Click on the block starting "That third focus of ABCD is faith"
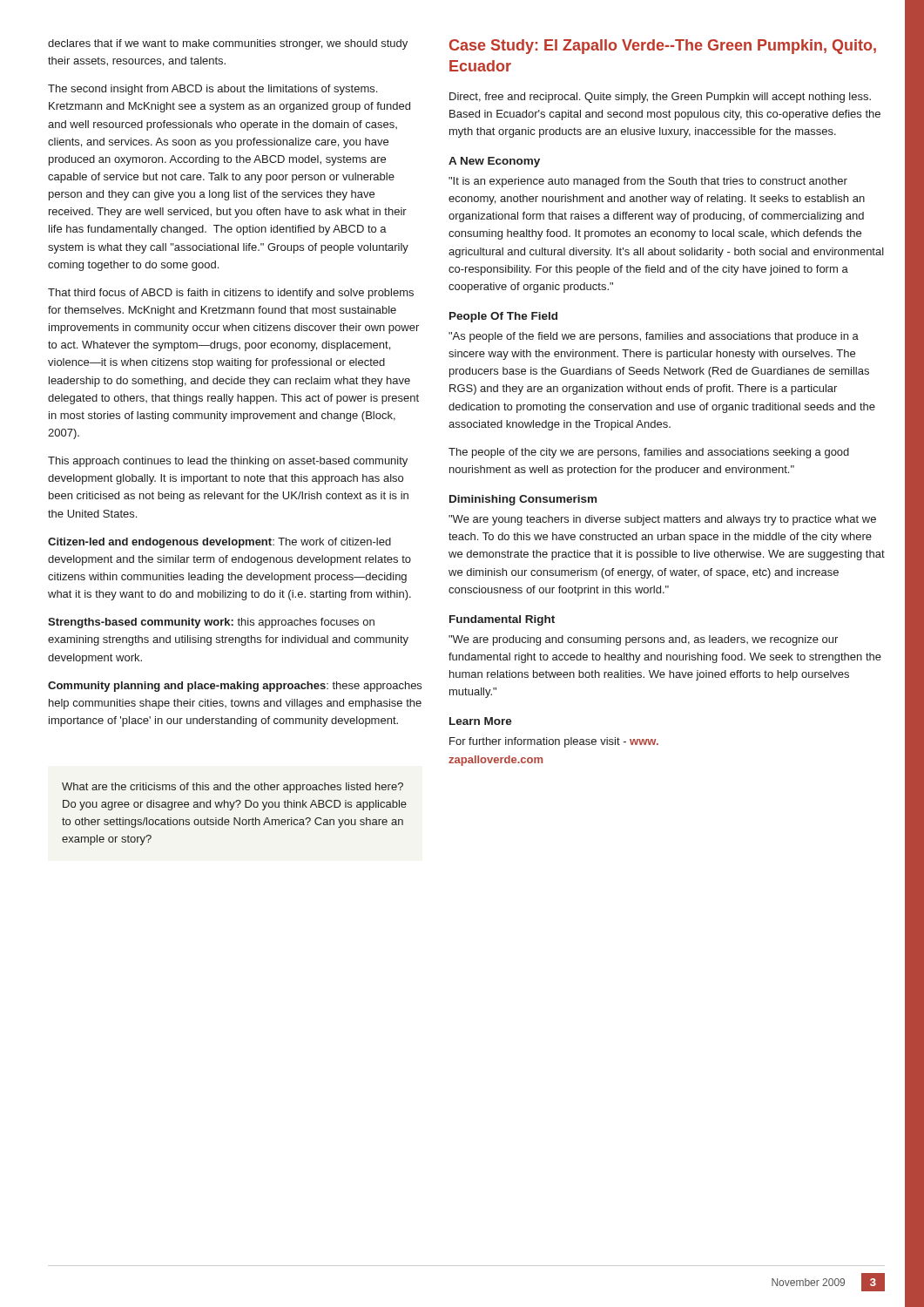 tap(233, 362)
